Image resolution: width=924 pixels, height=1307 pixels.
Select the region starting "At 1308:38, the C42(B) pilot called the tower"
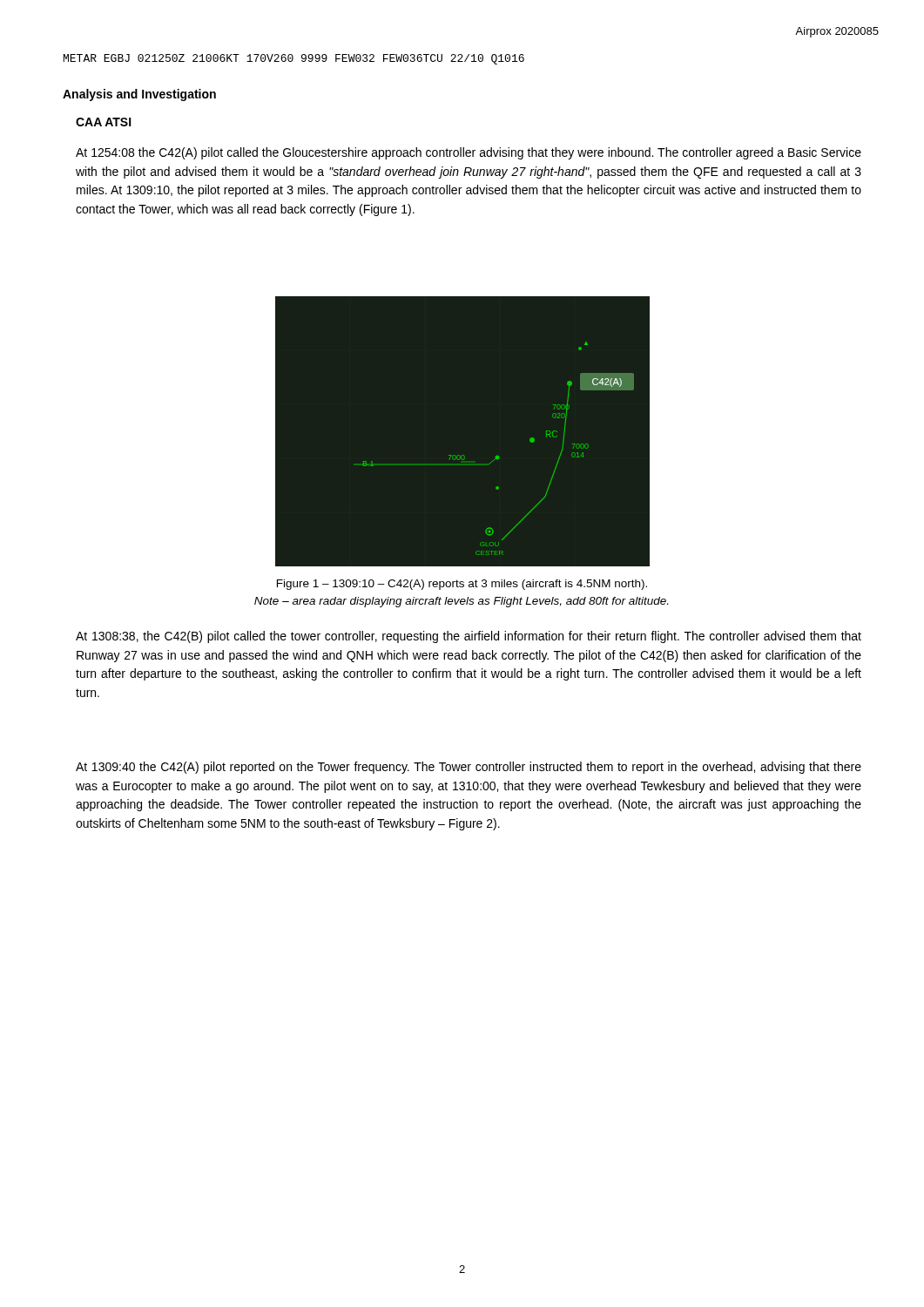pos(469,664)
